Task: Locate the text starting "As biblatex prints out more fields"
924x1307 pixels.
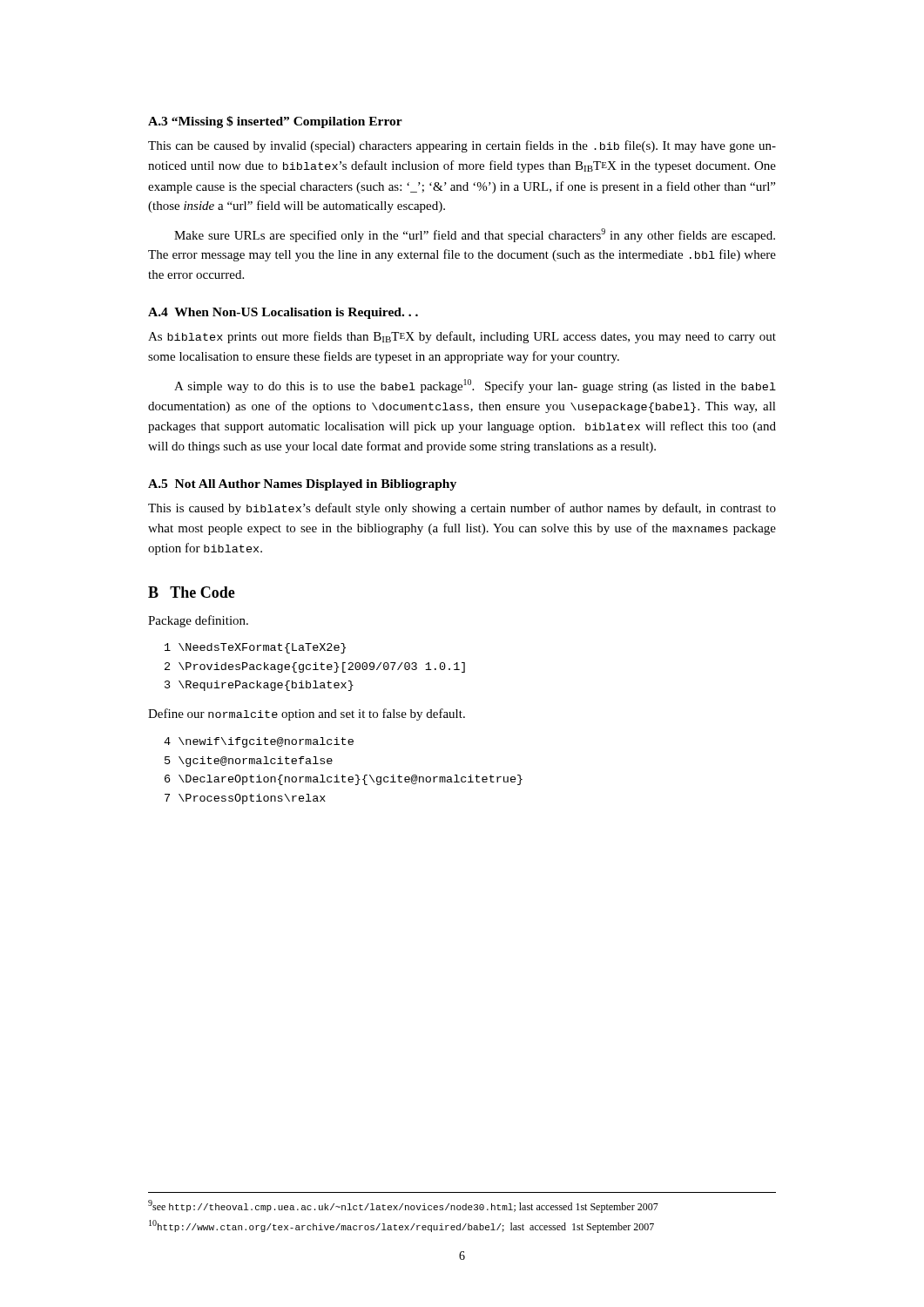Action: coord(462,346)
